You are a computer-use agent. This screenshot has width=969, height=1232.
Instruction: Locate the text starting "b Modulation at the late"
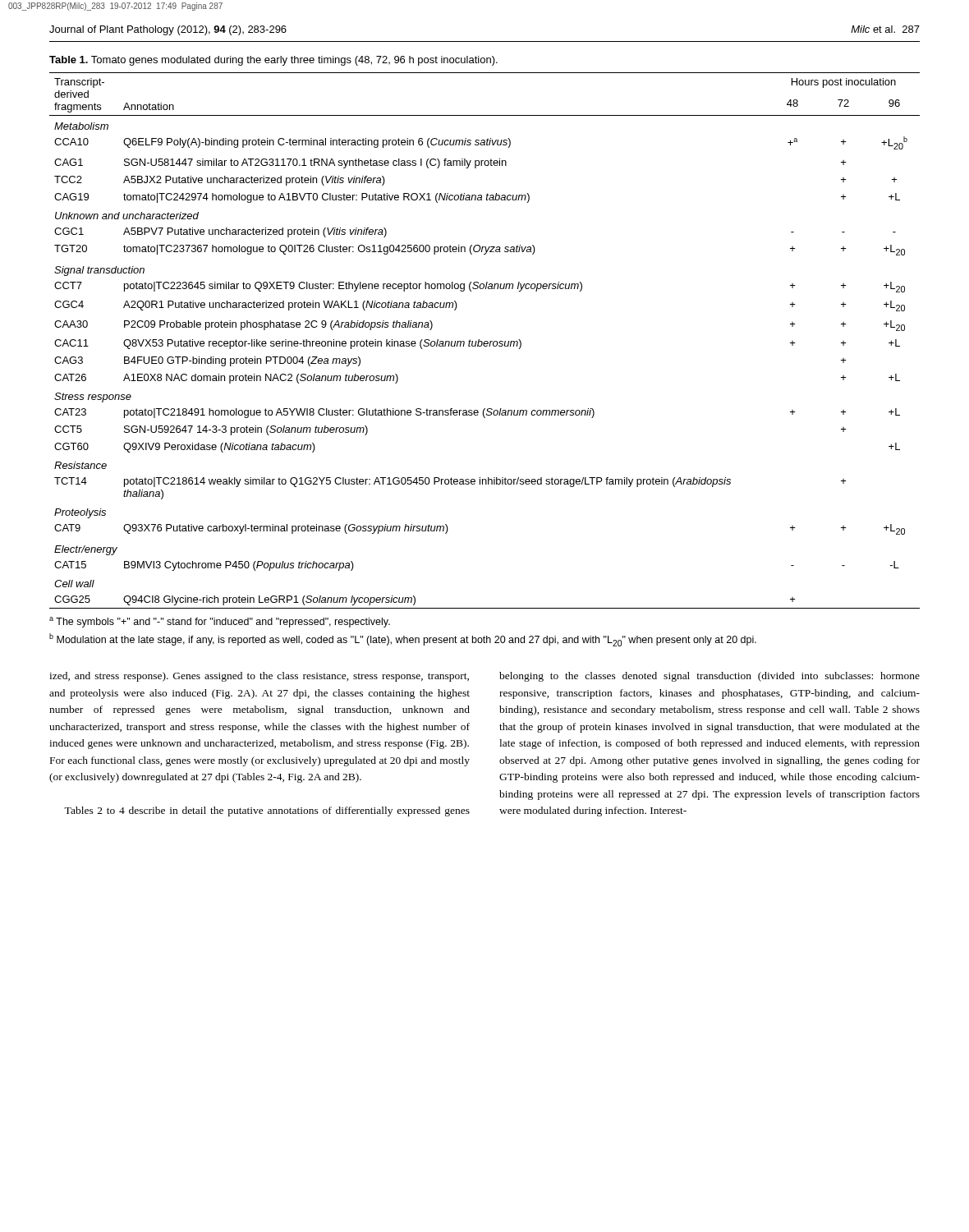[403, 640]
